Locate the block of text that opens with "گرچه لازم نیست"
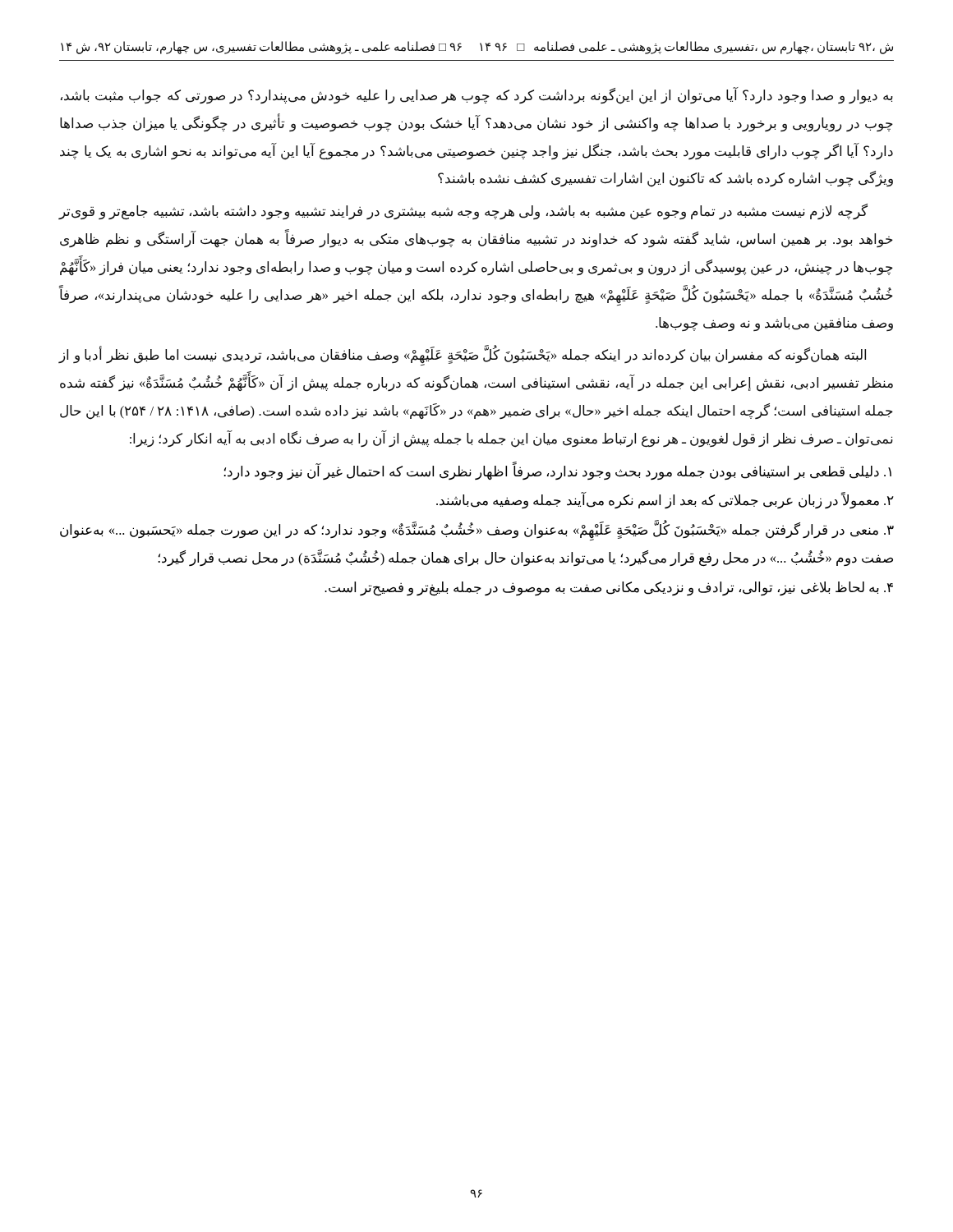The image size is (953, 1232). tap(476, 268)
